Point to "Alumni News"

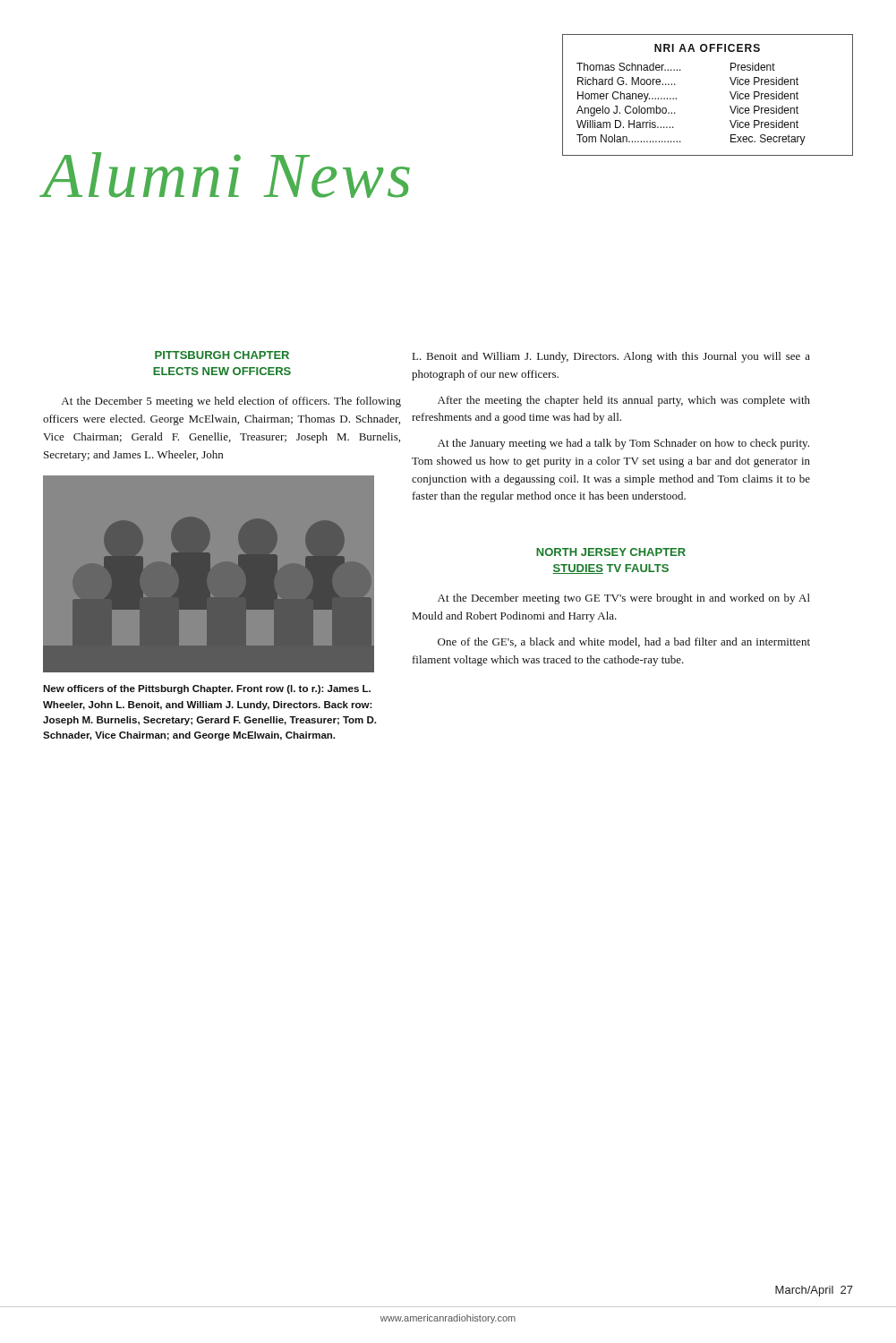pos(229,175)
